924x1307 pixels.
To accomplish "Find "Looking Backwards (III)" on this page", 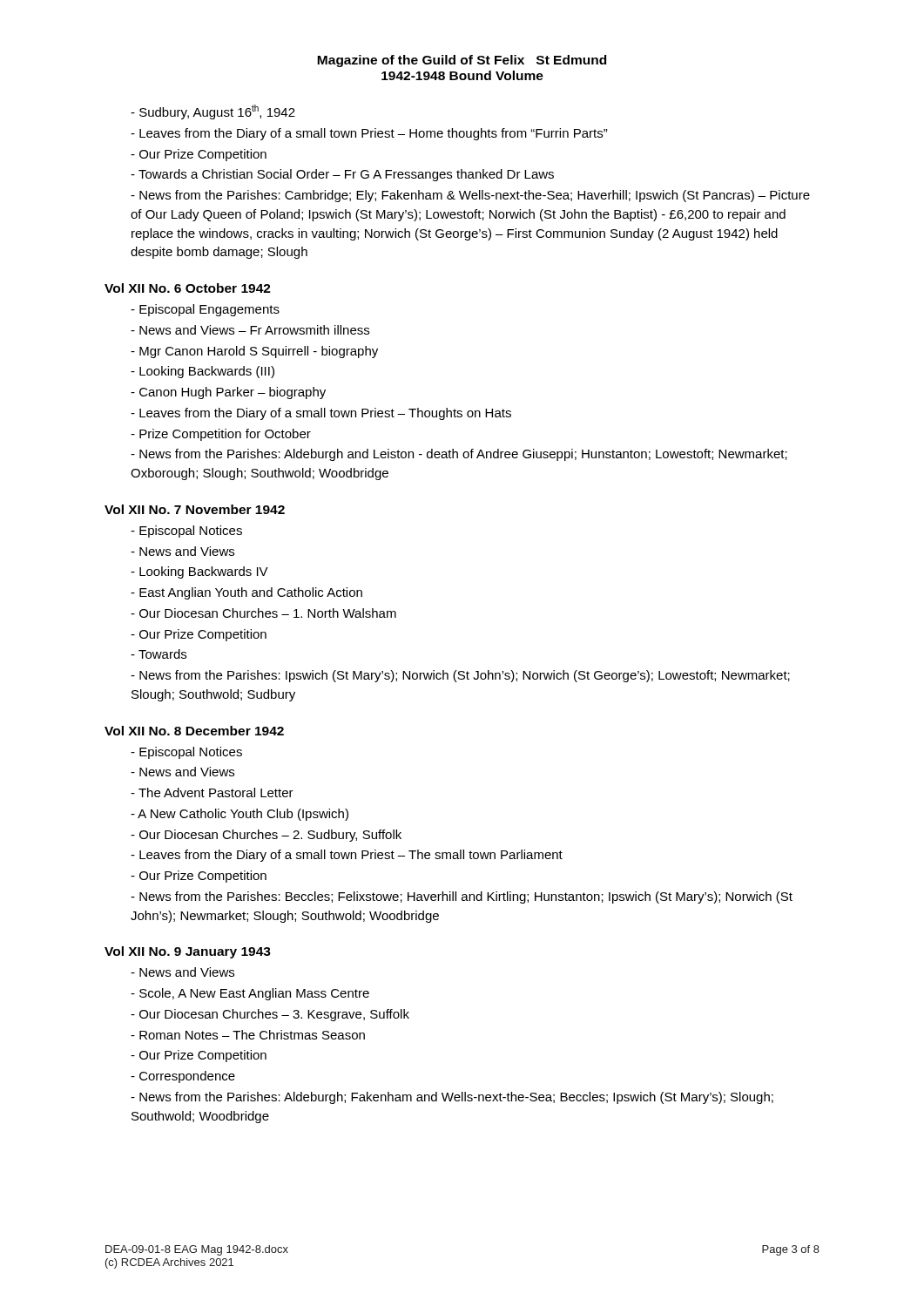I will pyautogui.click(x=203, y=371).
